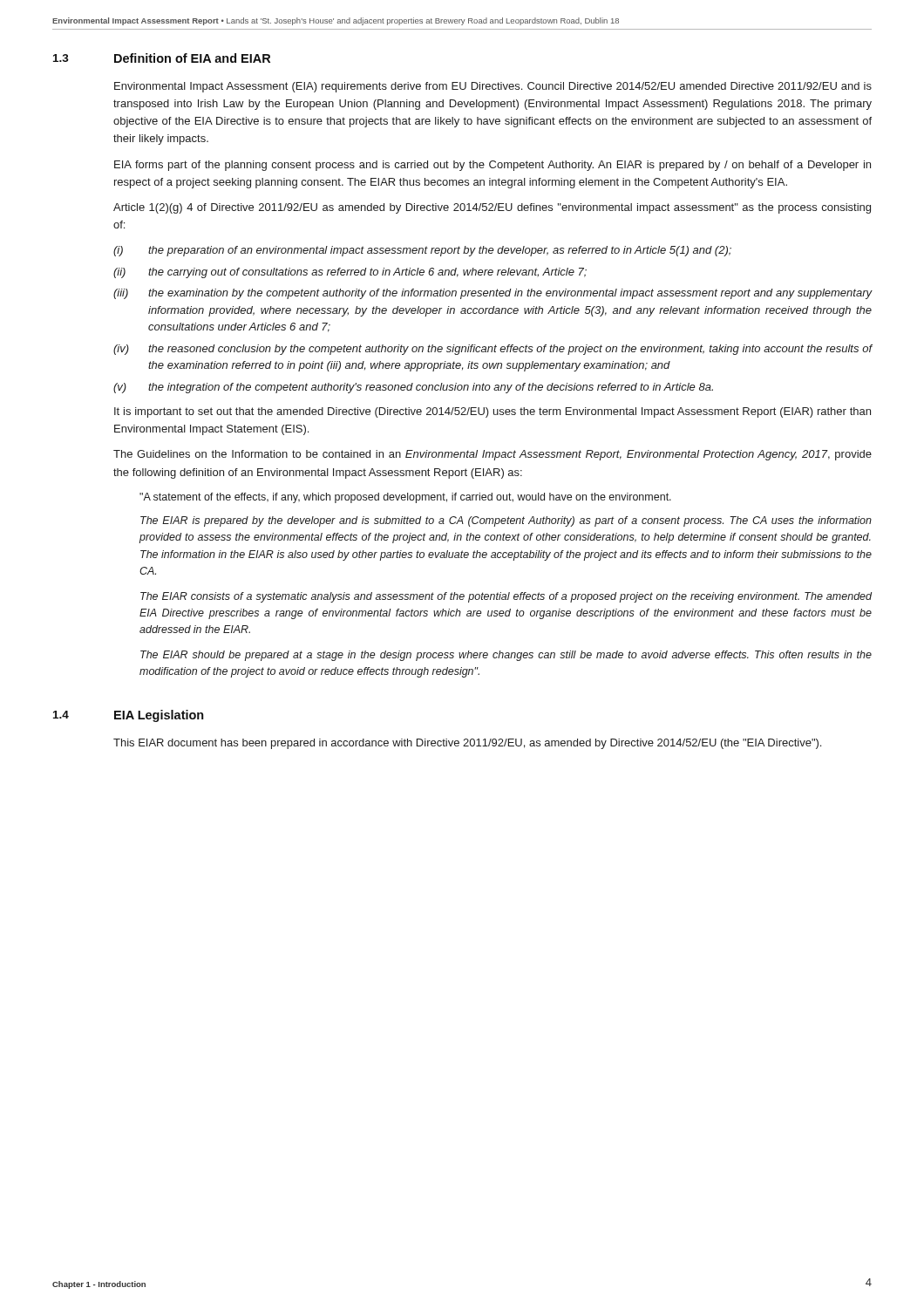Image resolution: width=924 pixels, height=1308 pixels.
Task: Click on the list item with the text "(v) the integration"
Action: pos(492,387)
